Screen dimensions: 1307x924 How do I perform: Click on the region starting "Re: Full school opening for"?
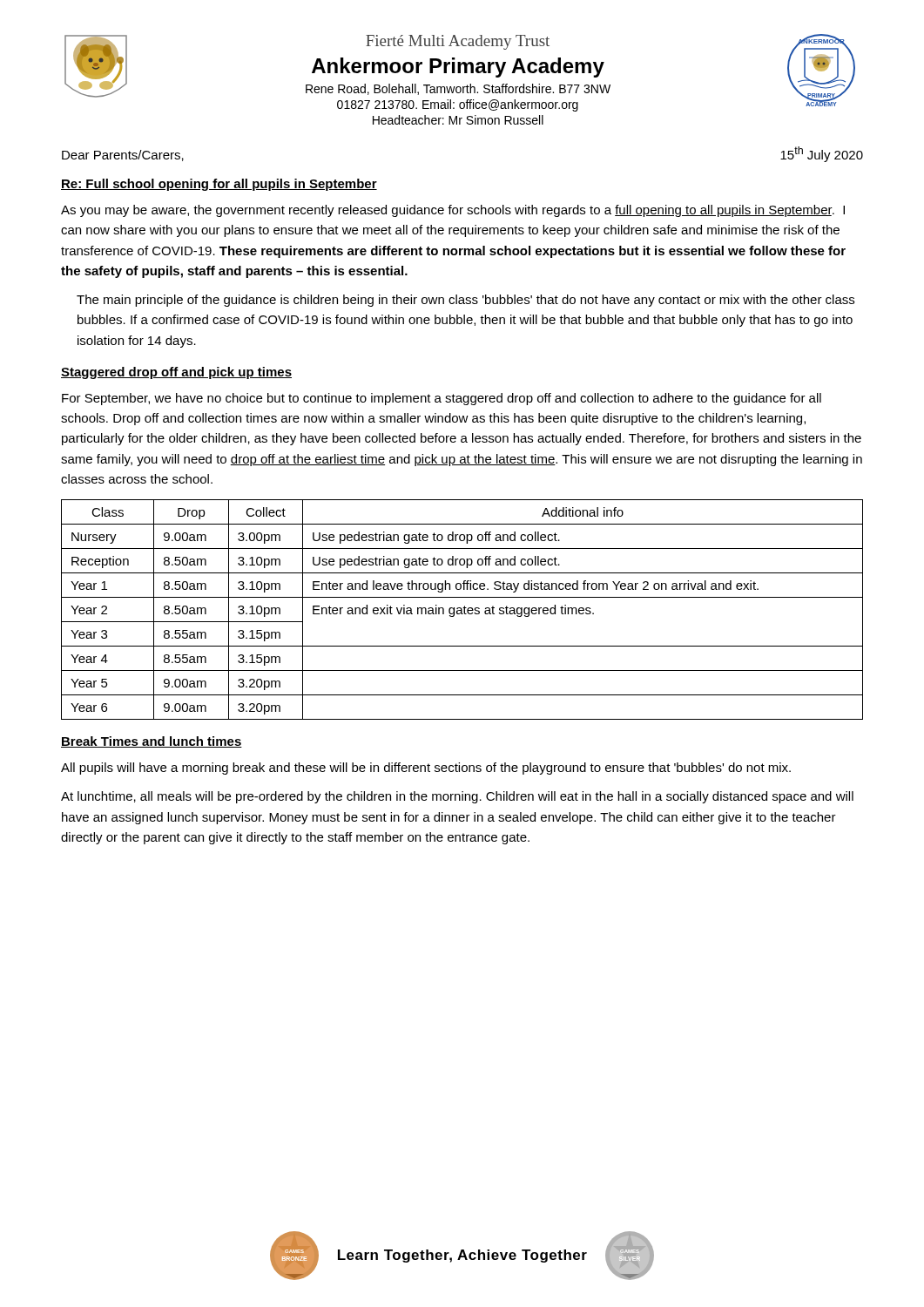[x=219, y=183]
